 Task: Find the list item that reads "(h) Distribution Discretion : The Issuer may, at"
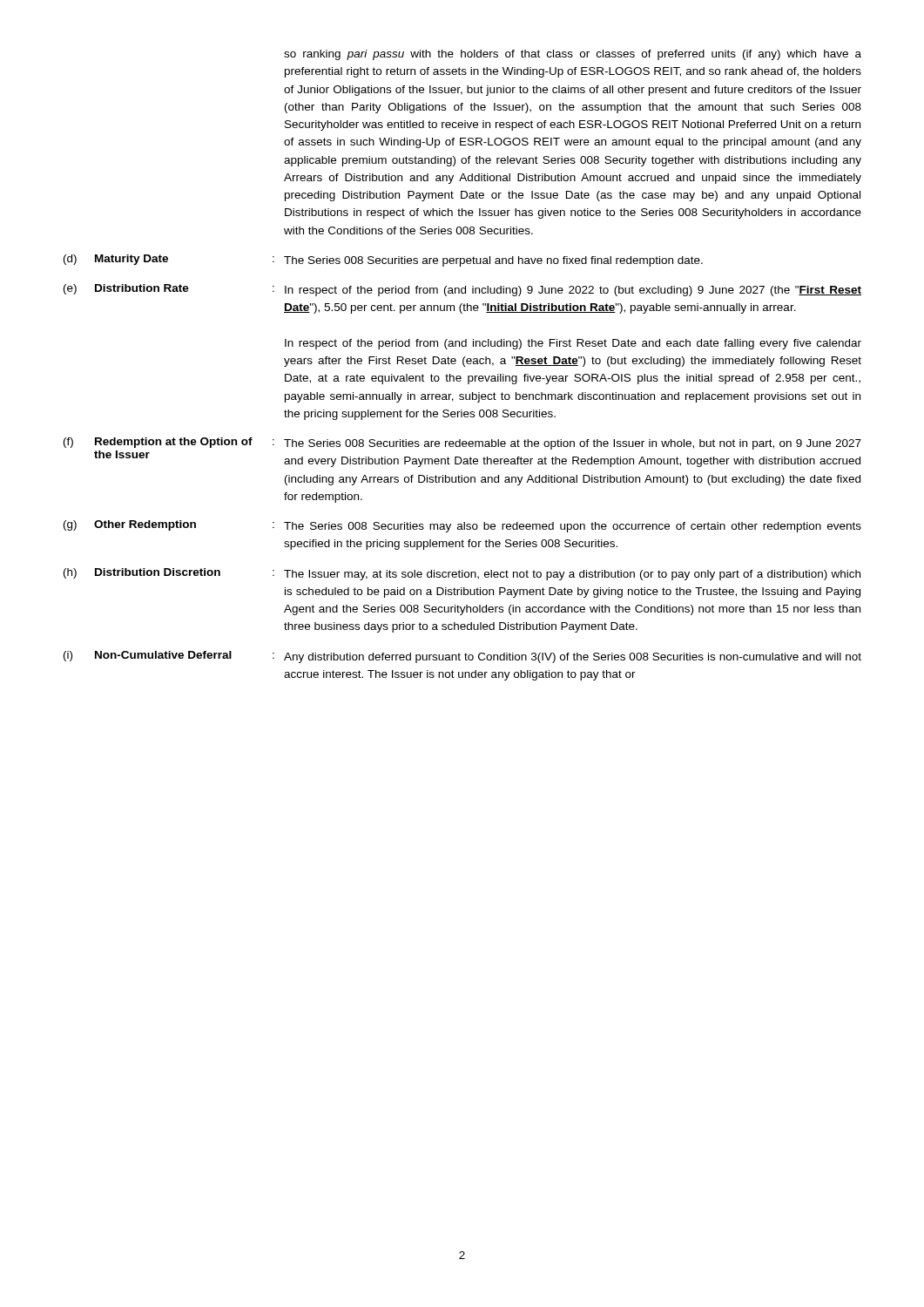[x=462, y=600]
